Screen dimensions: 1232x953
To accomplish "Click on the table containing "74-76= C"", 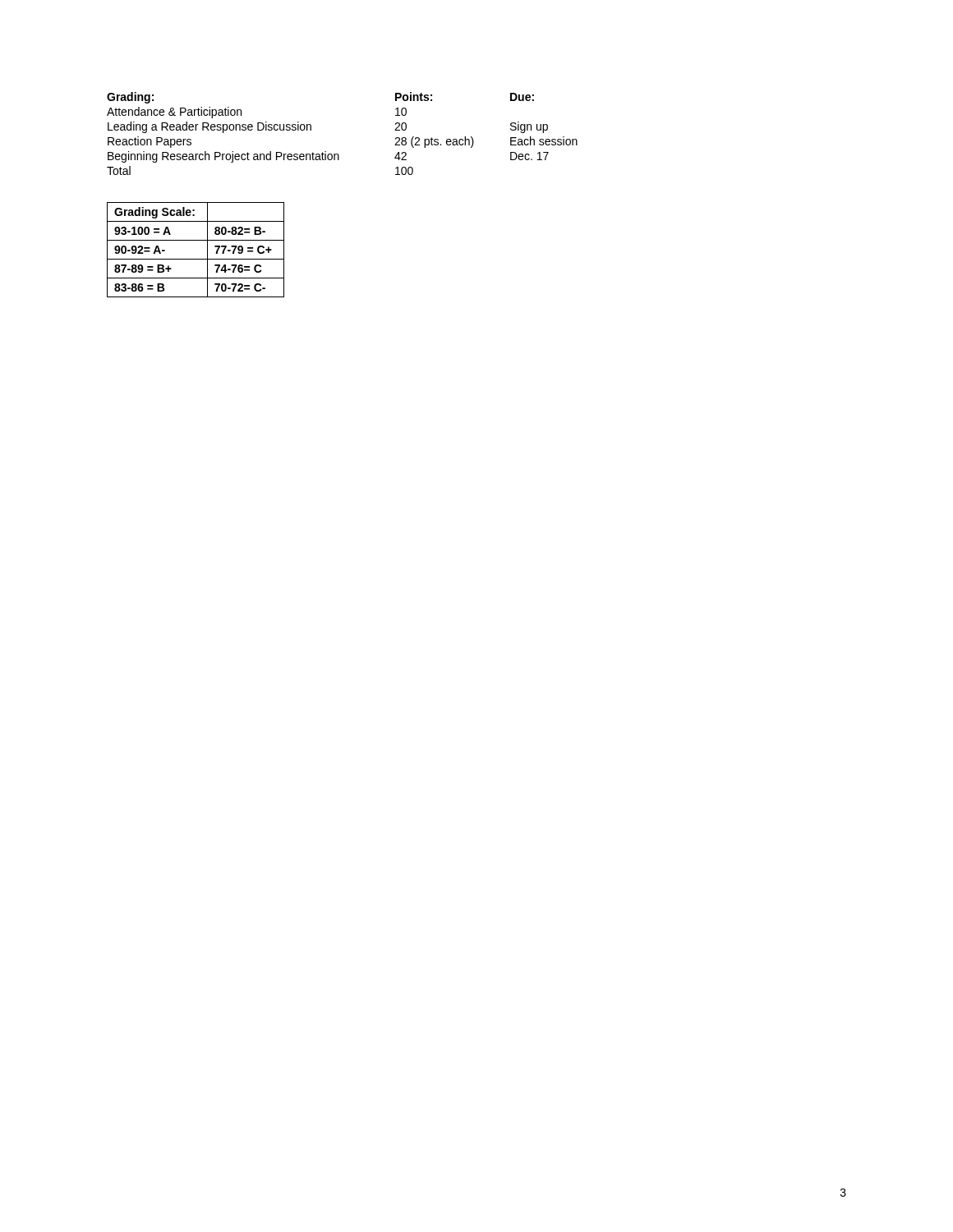I will pyautogui.click(x=476, y=250).
